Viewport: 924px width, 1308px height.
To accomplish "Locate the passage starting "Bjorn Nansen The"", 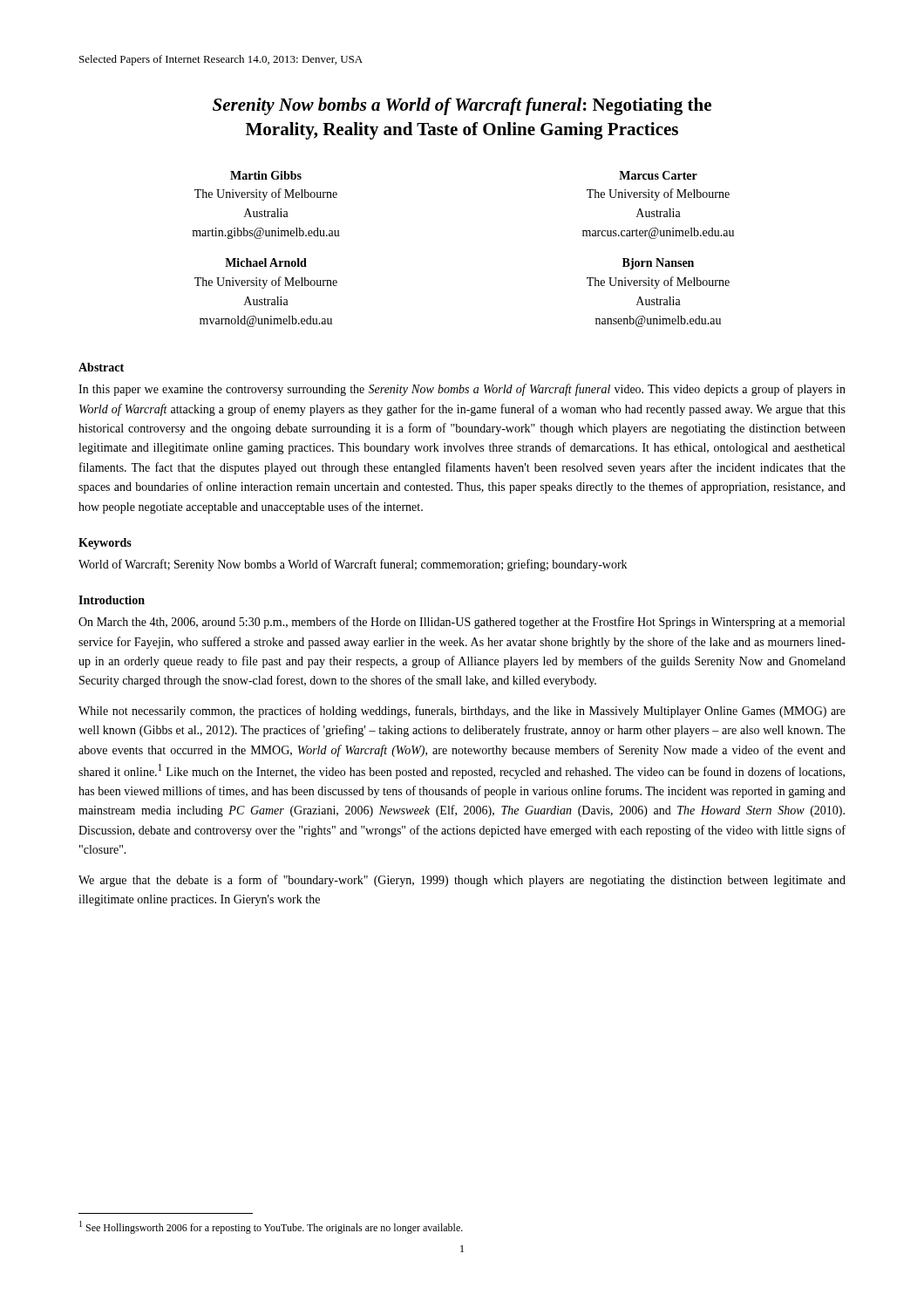I will 658,292.
